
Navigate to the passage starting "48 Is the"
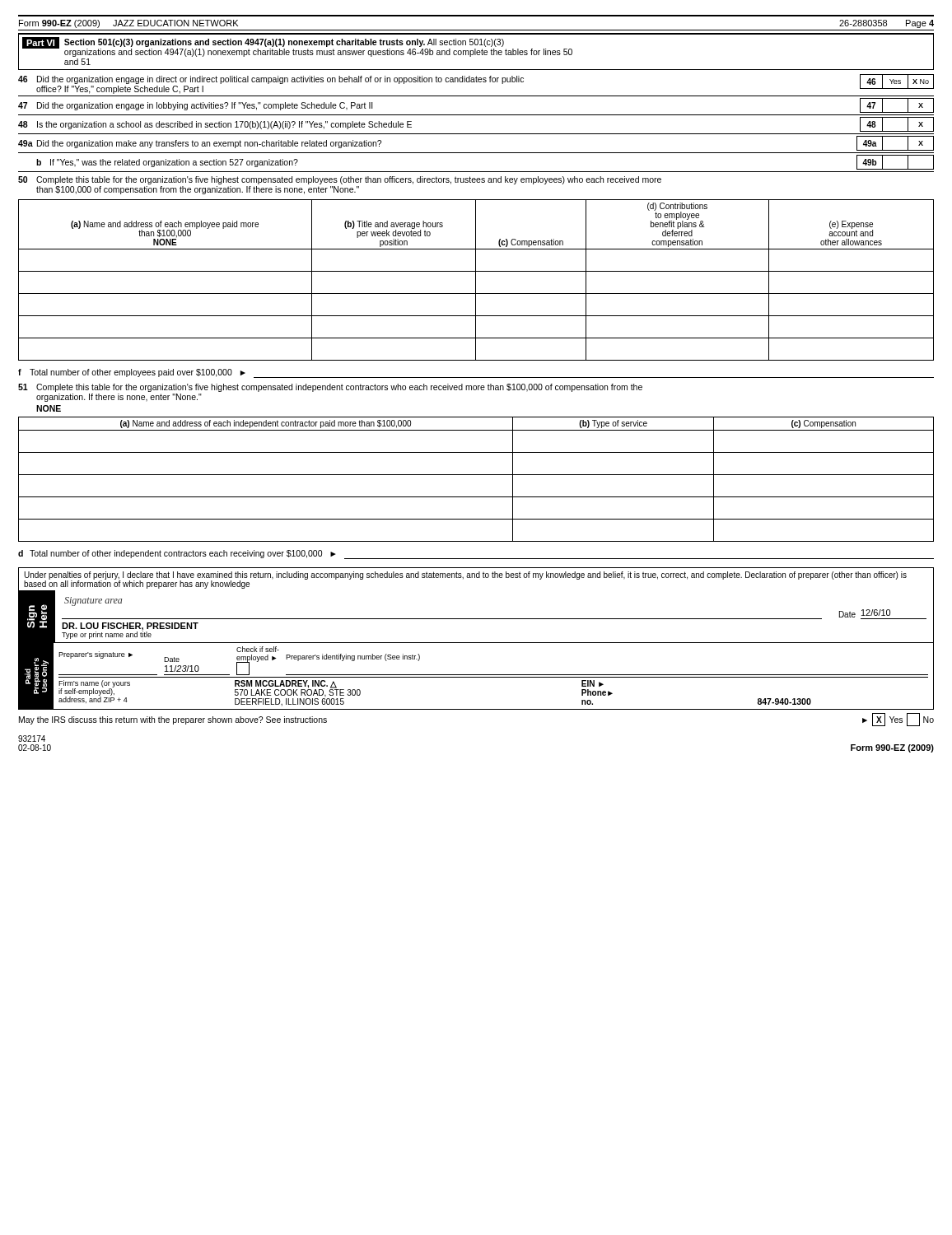pos(476,124)
